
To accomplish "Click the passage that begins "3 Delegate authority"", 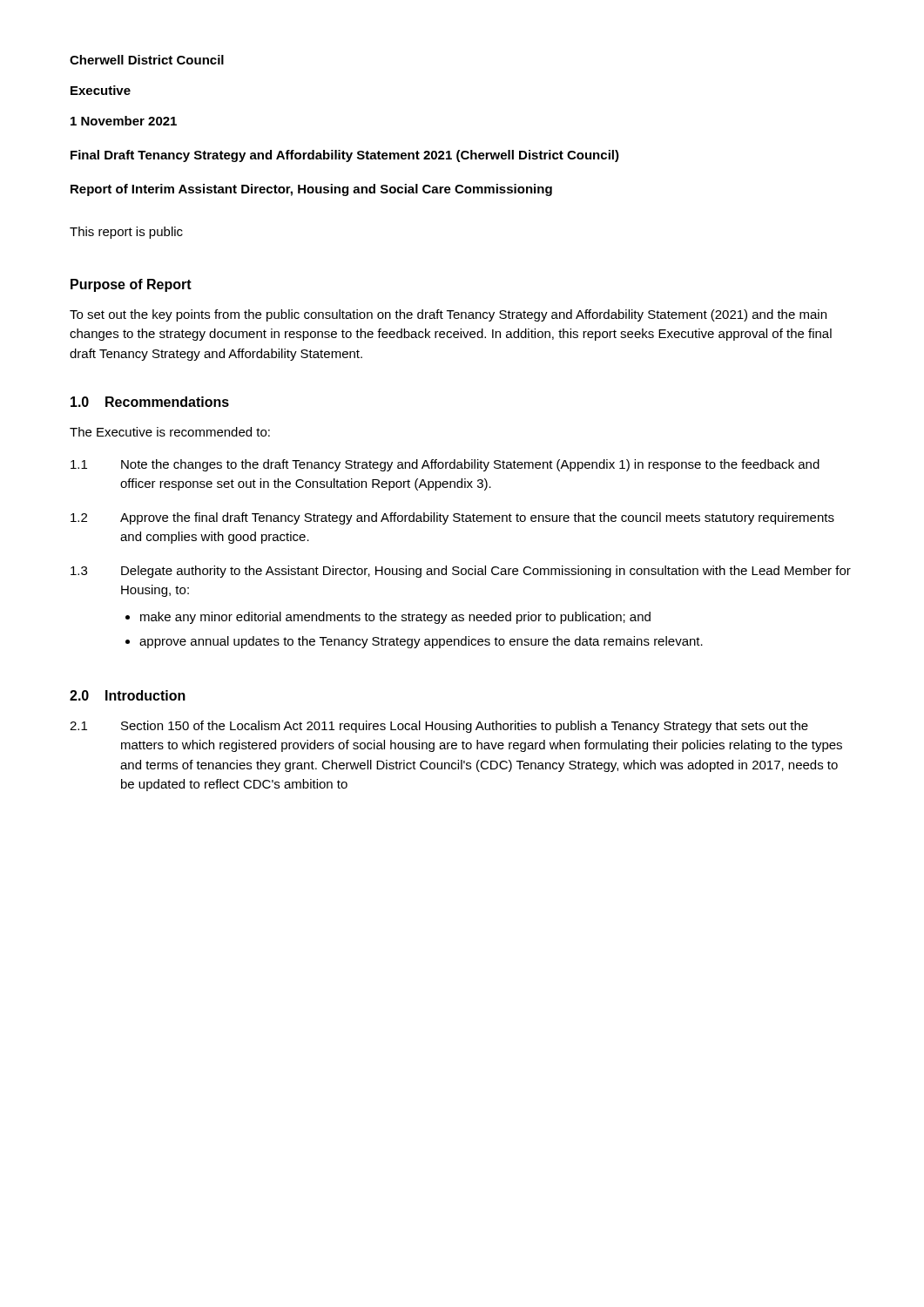I will coord(462,609).
